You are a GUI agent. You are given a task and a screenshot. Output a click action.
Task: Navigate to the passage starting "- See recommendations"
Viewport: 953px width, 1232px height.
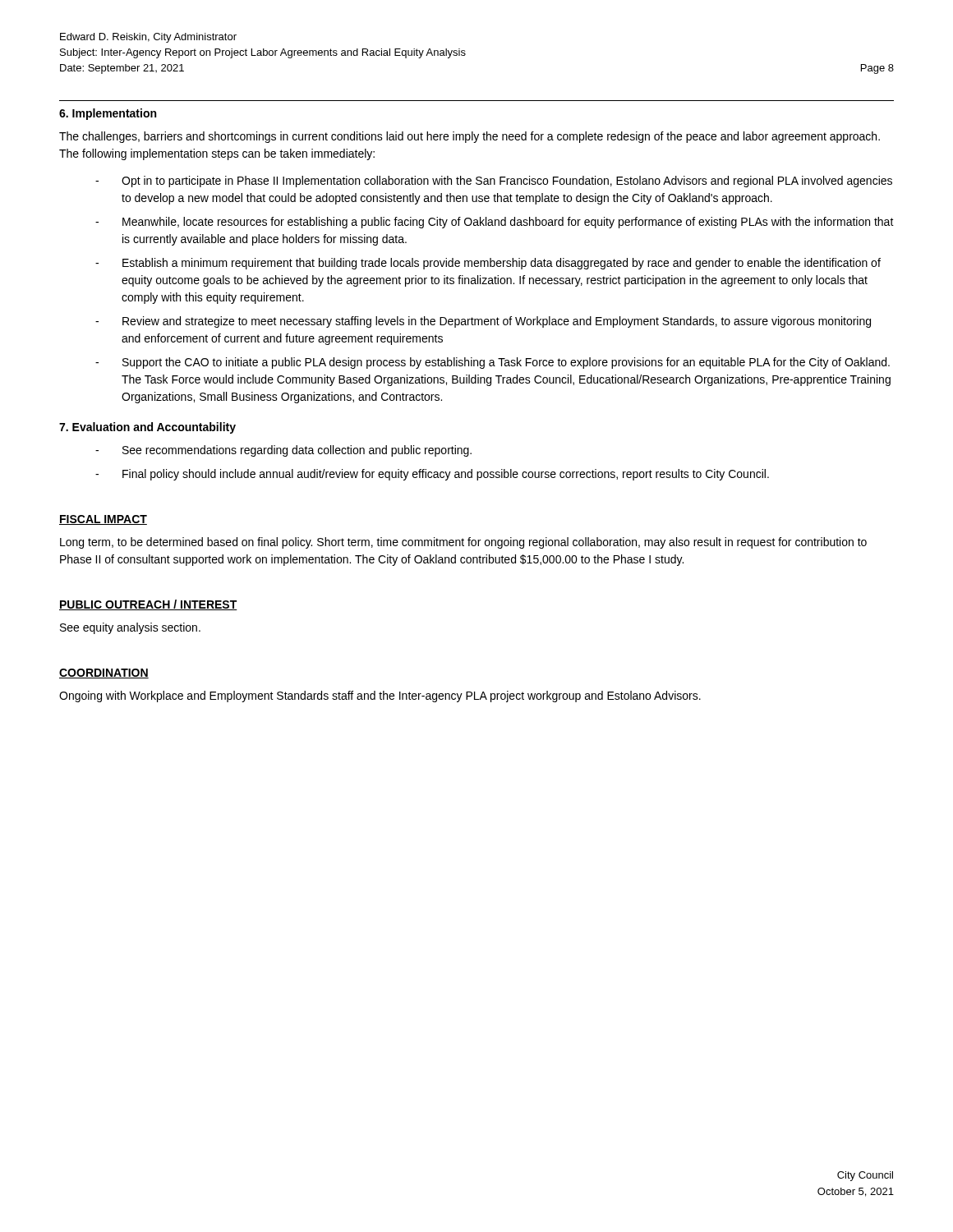pyautogui.click(x=283, y=451)
